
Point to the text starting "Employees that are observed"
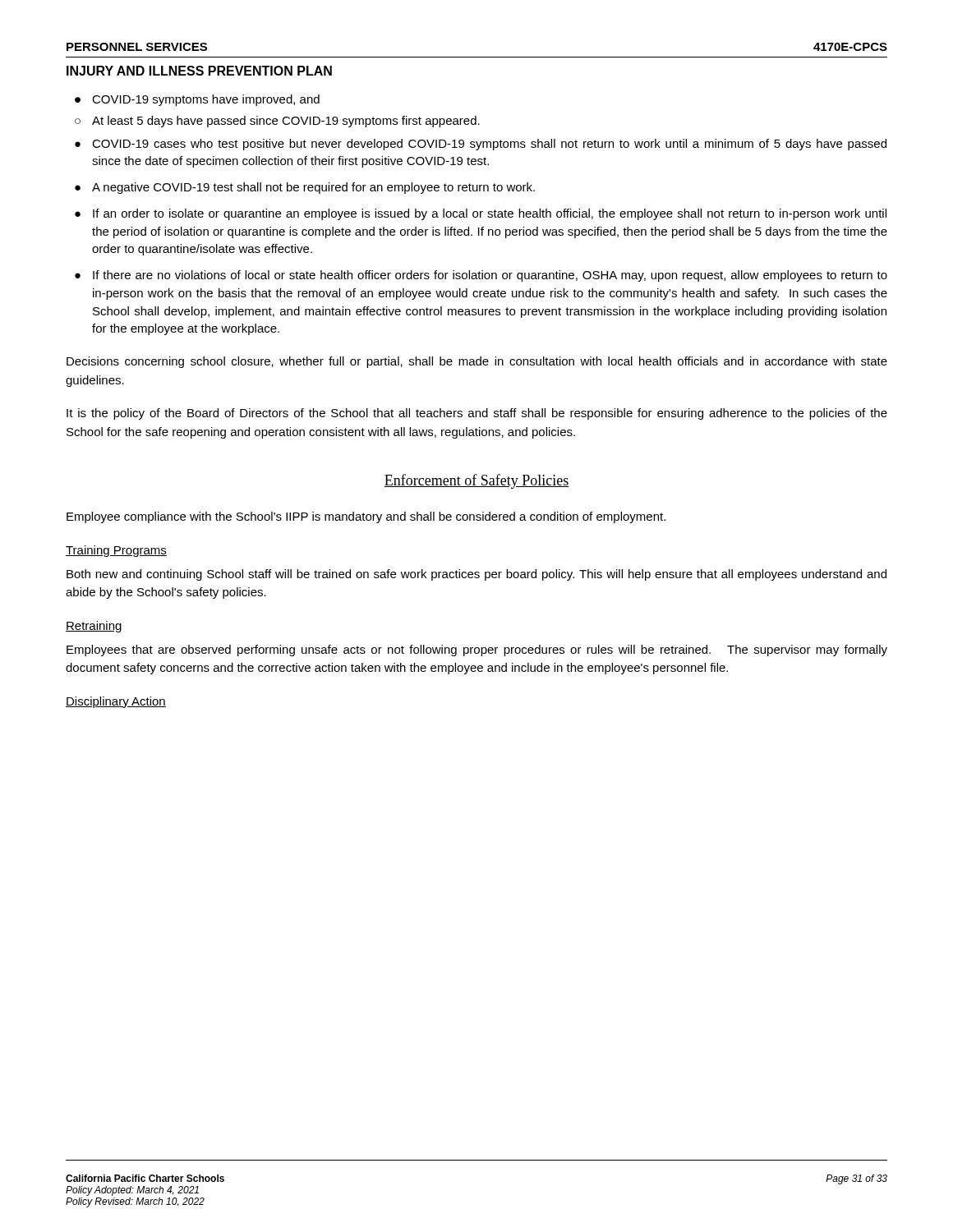[x=476, y=658]
